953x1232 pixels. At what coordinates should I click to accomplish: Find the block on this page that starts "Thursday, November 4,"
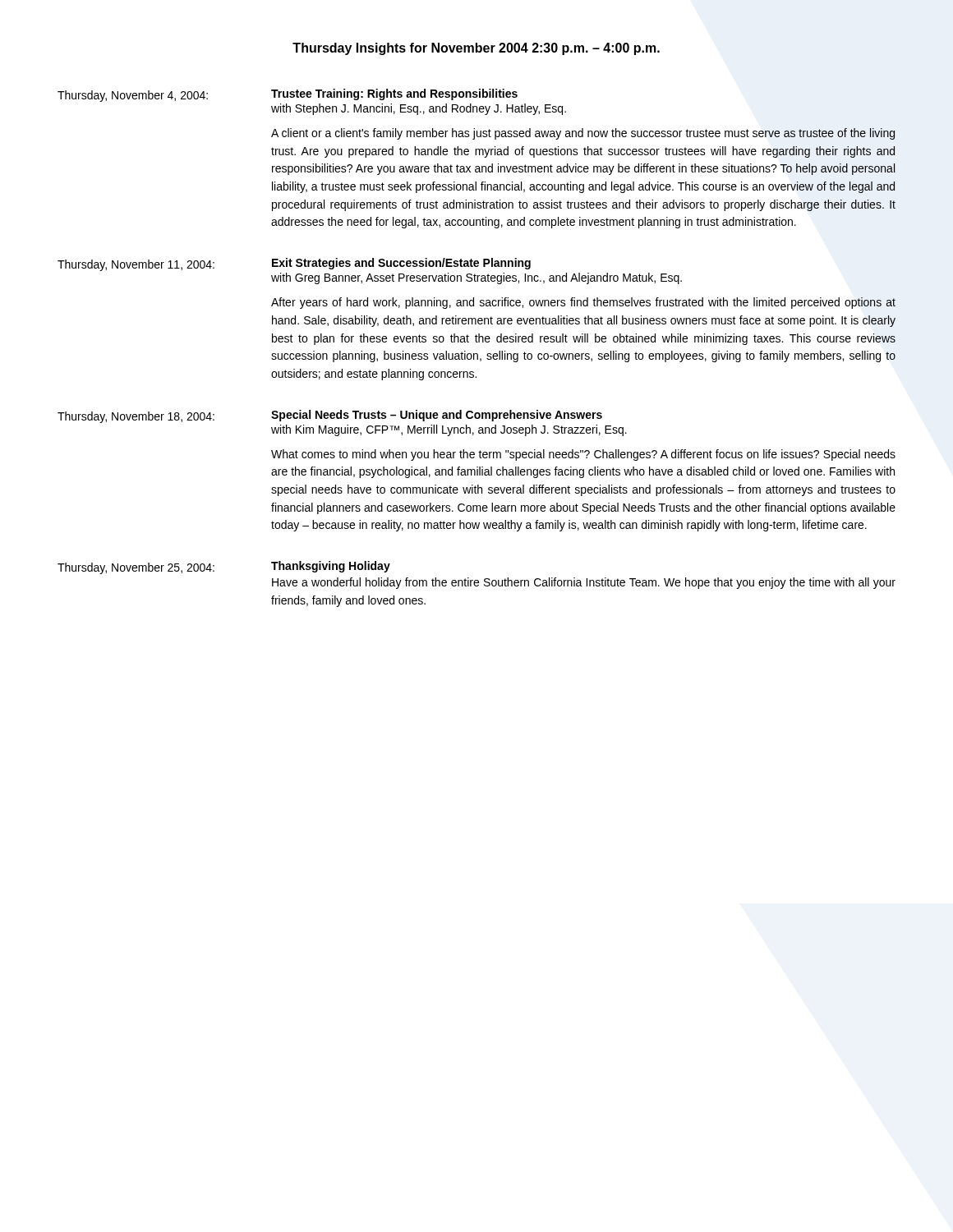pyautogui.click(x=133, y=95)
